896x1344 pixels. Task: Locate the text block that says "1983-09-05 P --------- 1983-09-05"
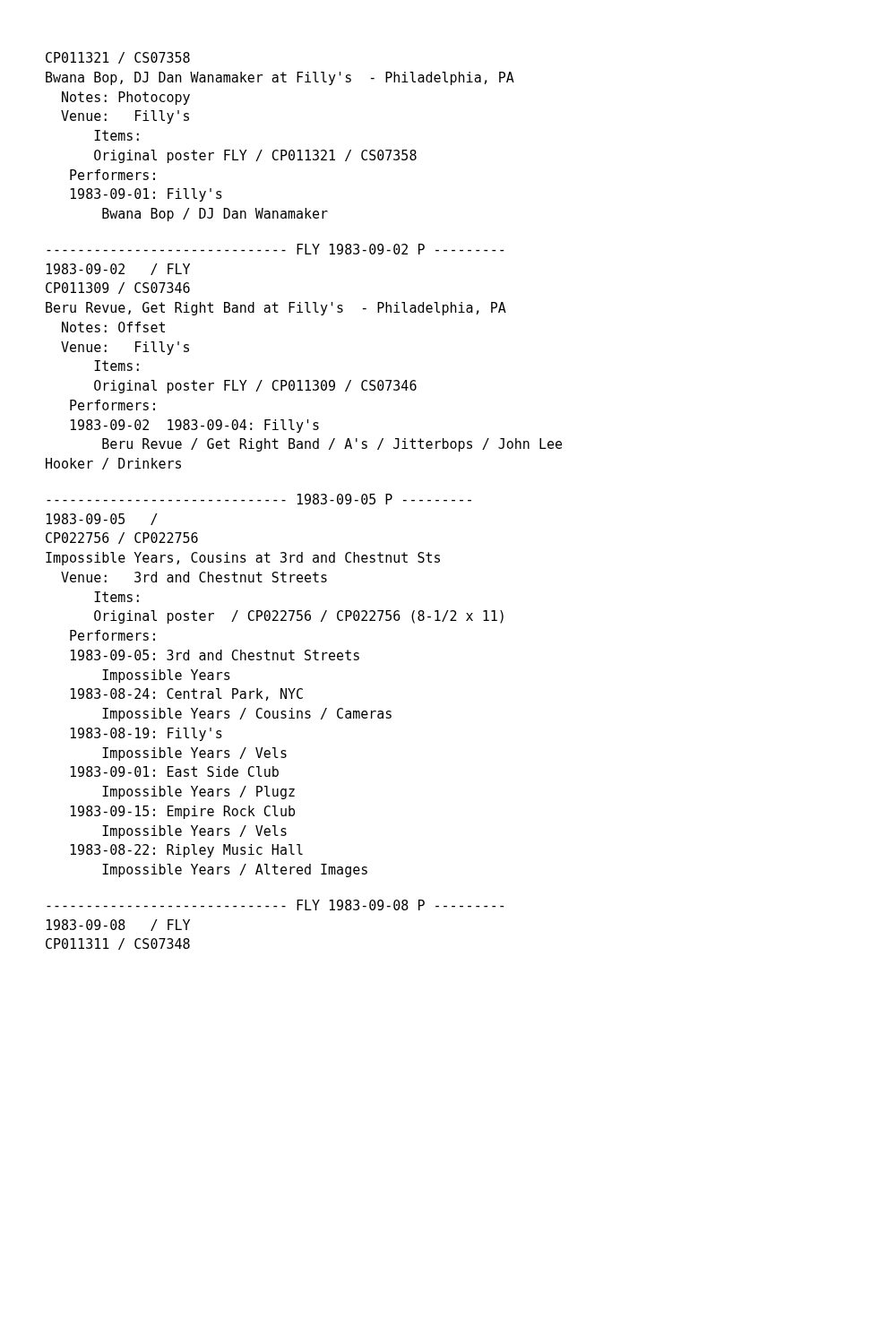259,499
